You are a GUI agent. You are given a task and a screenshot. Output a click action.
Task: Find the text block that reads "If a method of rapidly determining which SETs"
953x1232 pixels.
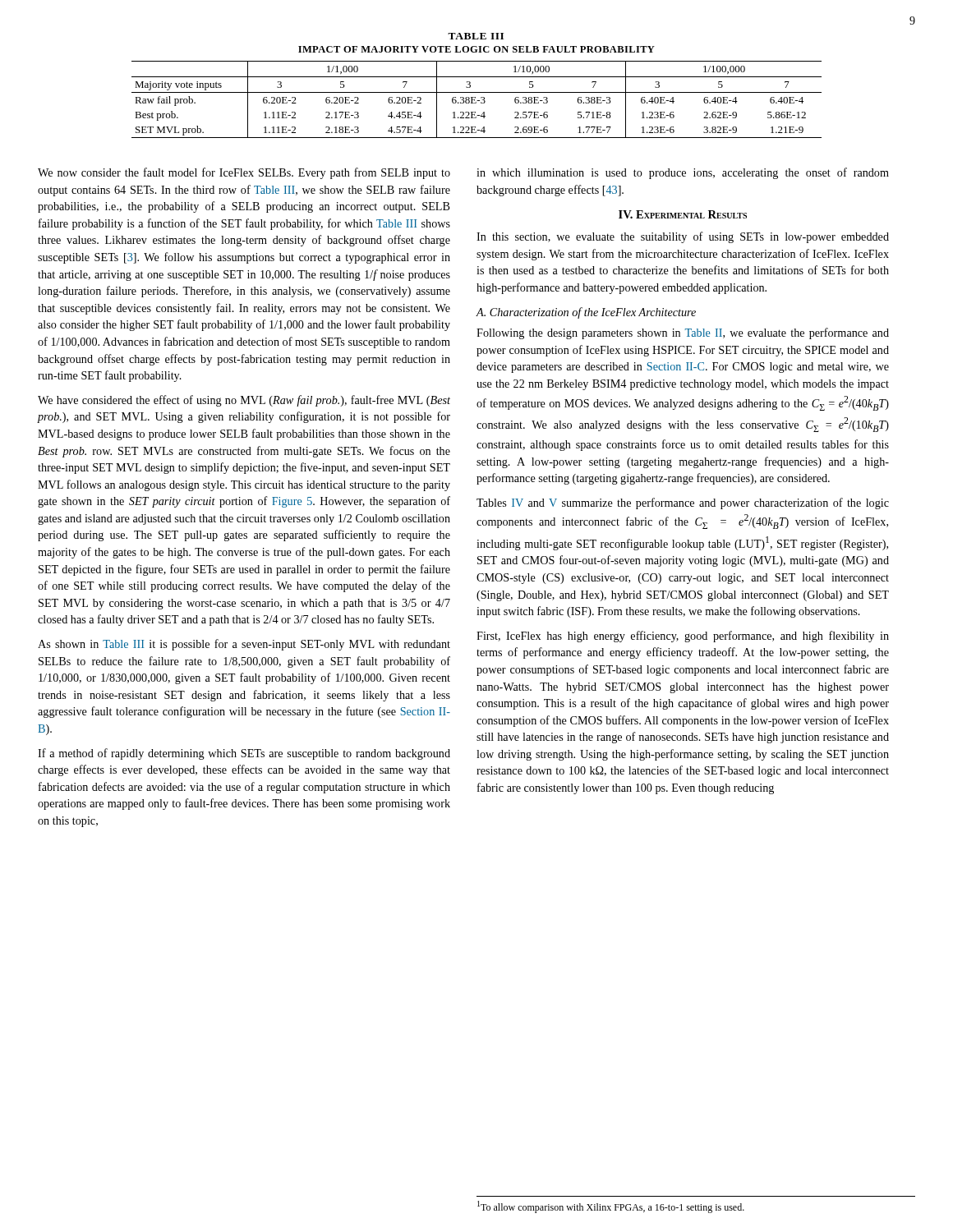[244, 787]
